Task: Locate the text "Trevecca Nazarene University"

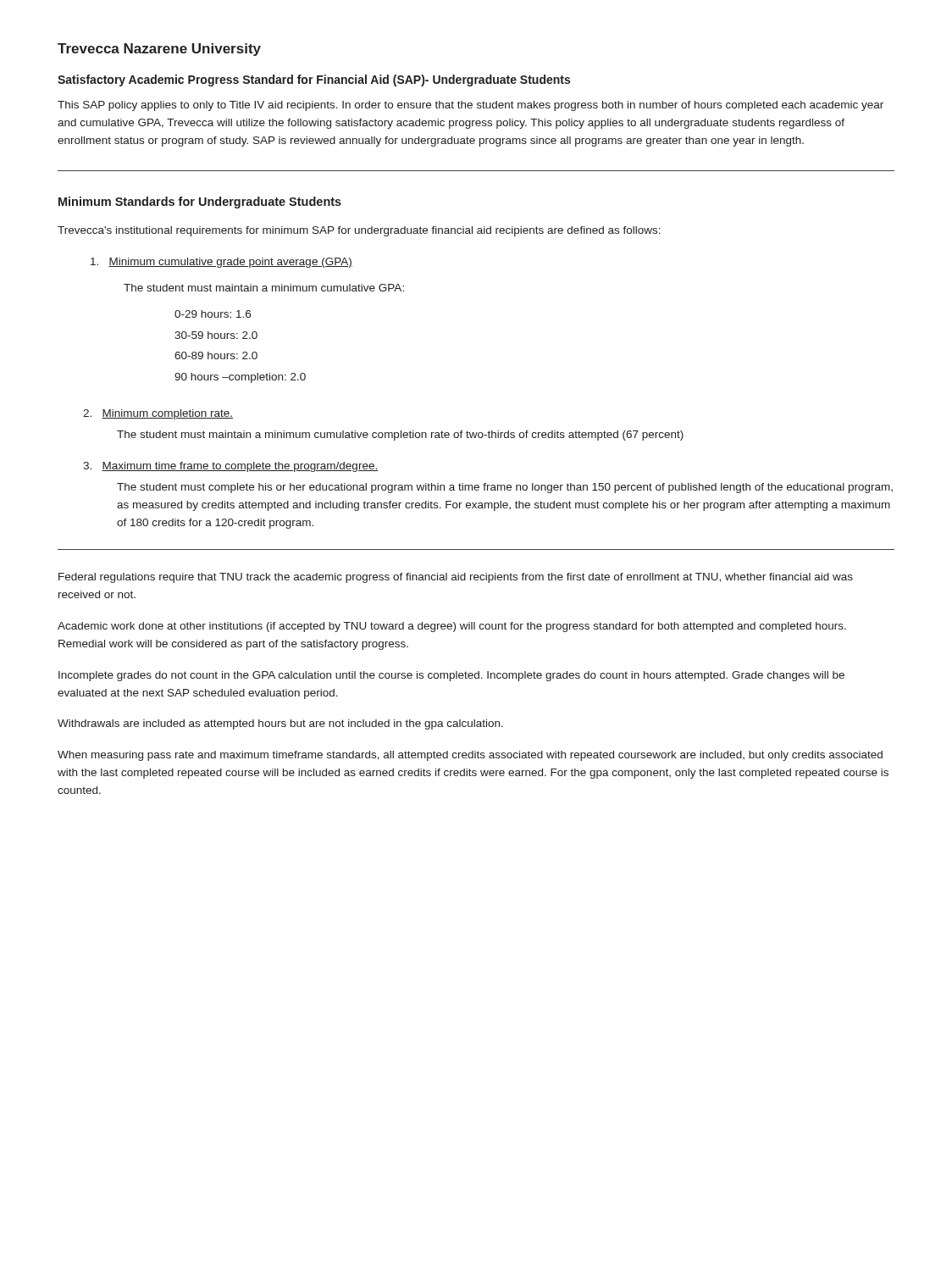Action: coord(159,49)
